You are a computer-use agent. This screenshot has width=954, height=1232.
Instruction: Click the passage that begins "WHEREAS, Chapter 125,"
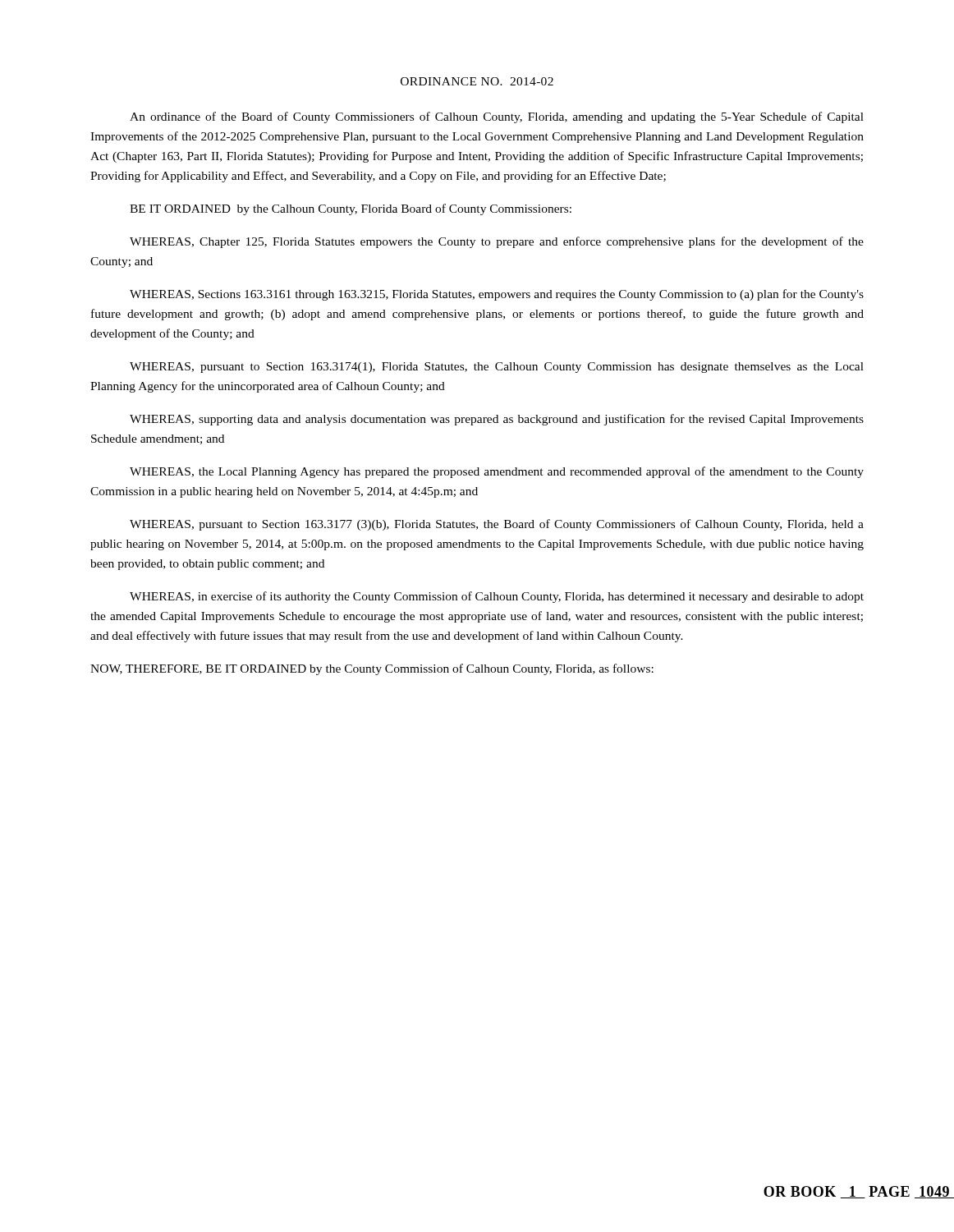477,251
